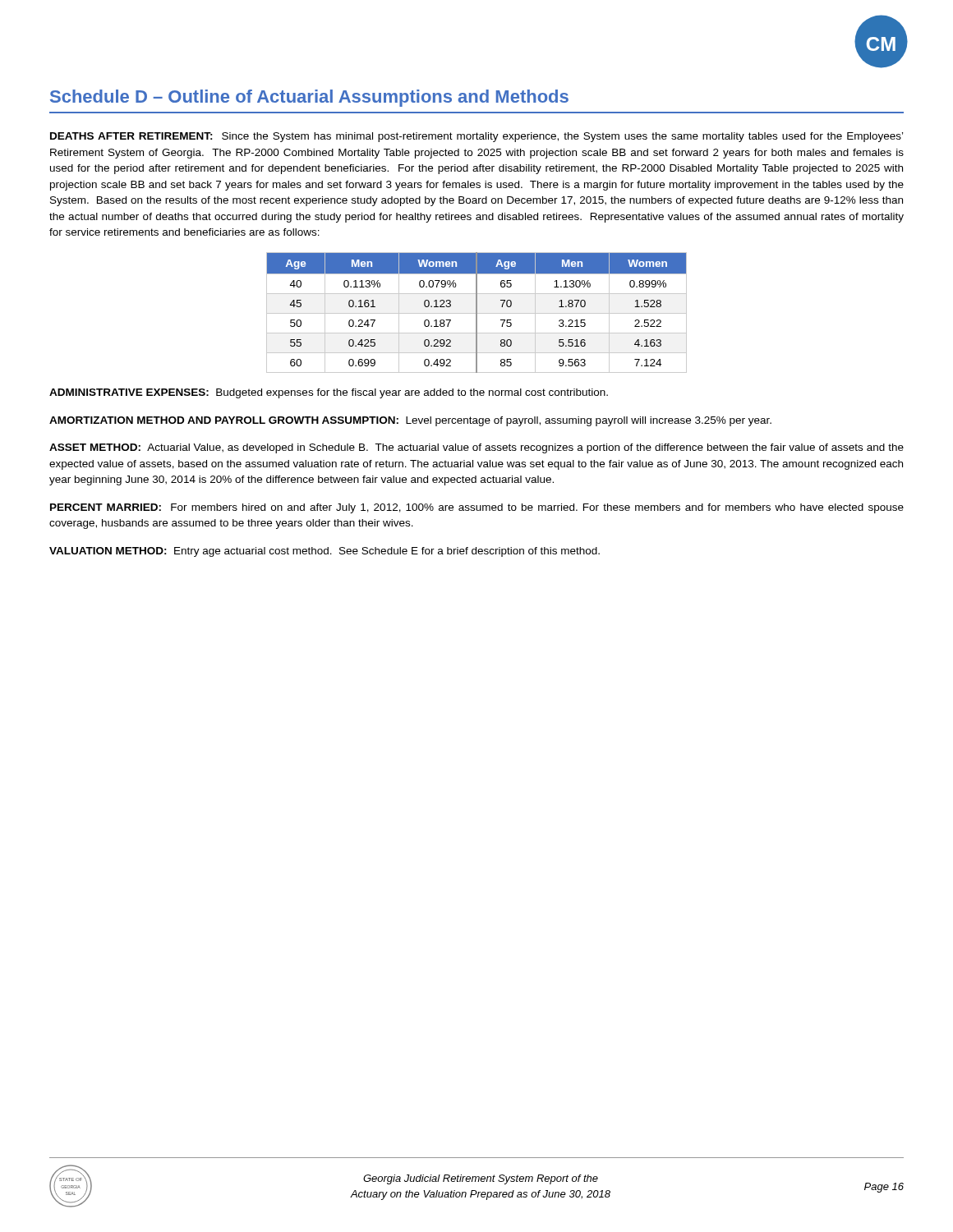Click on the text starting "Schedule D – Outline of Actuarial Assumptions"
The image size is (953, 1232).
pyautogui.click(x=476, y=97)
